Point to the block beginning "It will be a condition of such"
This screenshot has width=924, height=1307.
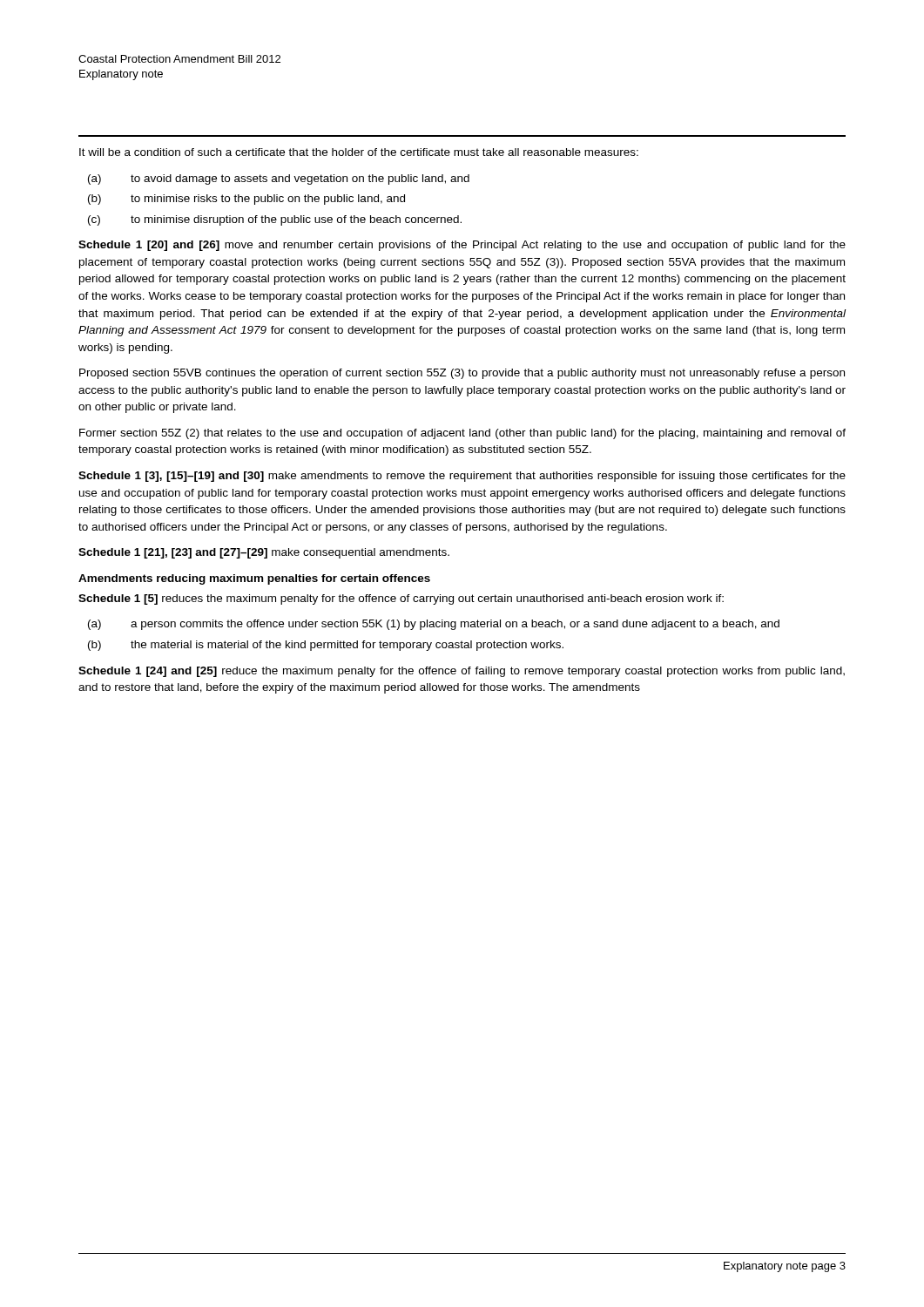[x=359, y=152]
